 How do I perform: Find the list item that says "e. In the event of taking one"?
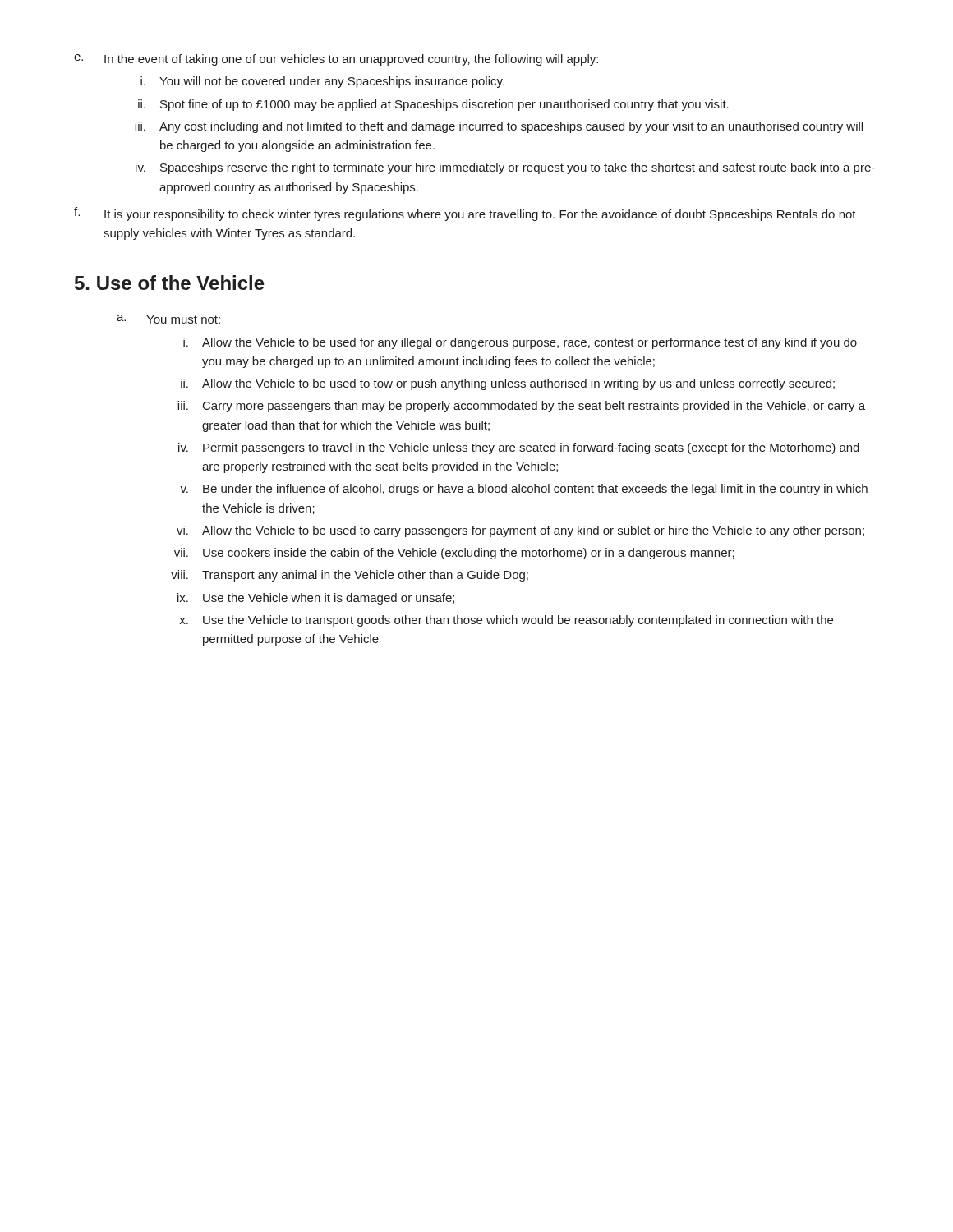click(x=476, y=124)
